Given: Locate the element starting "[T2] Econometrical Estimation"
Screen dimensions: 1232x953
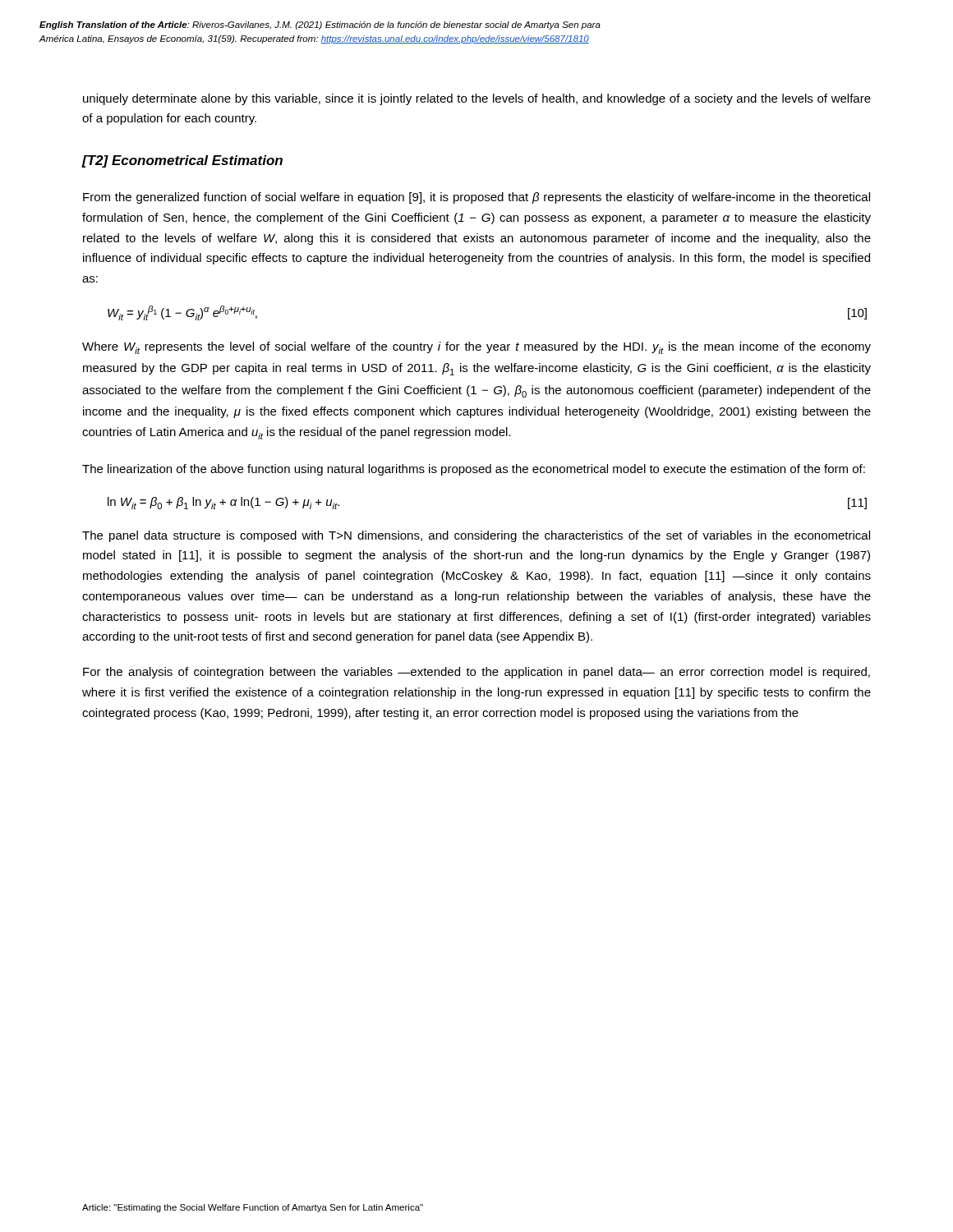Looking at the screenshot, I should pyautogui.click(x=183, y=161).
